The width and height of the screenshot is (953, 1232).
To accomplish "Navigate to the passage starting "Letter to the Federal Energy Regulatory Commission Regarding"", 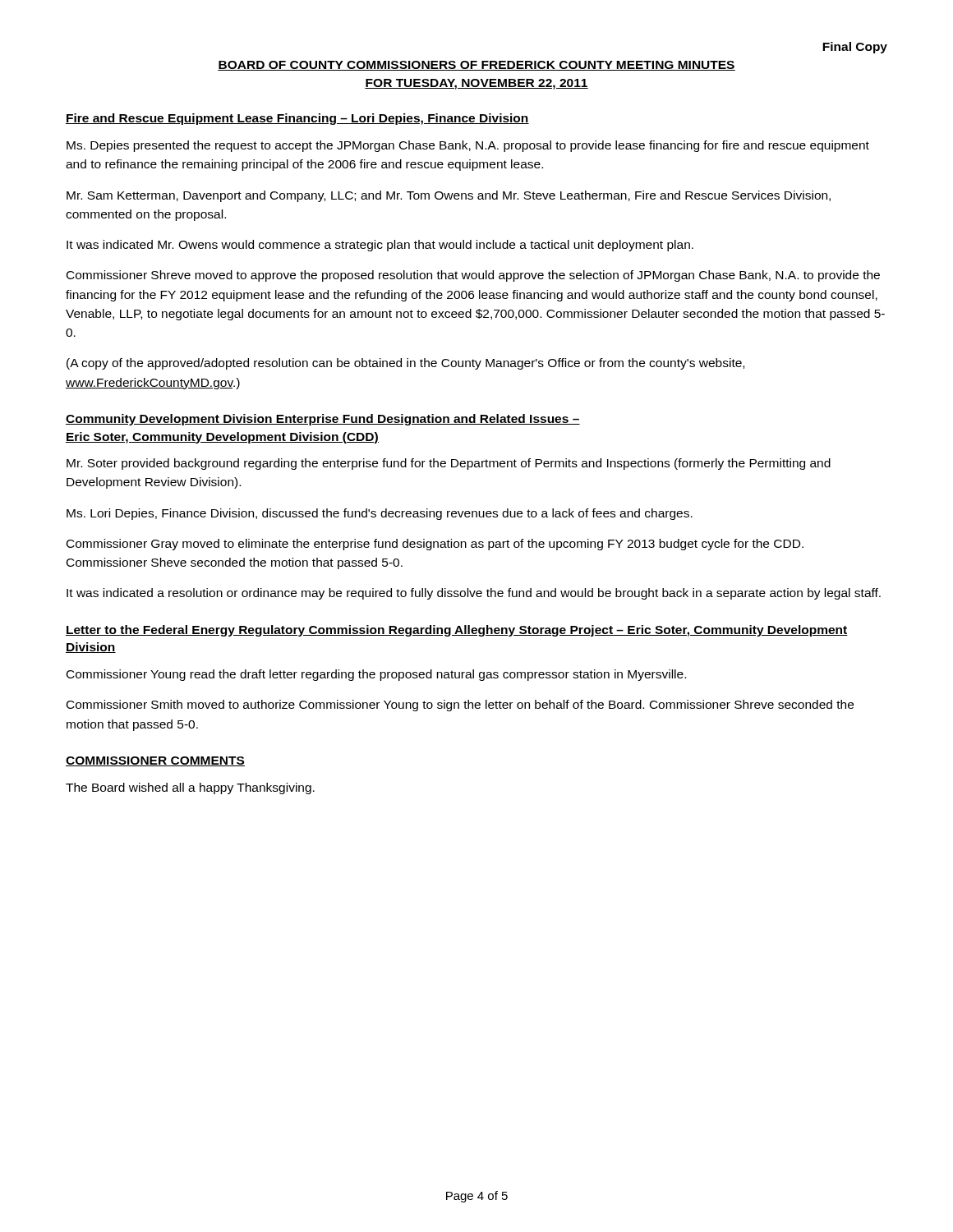I will pyautogui.click(x=456, y=638).
